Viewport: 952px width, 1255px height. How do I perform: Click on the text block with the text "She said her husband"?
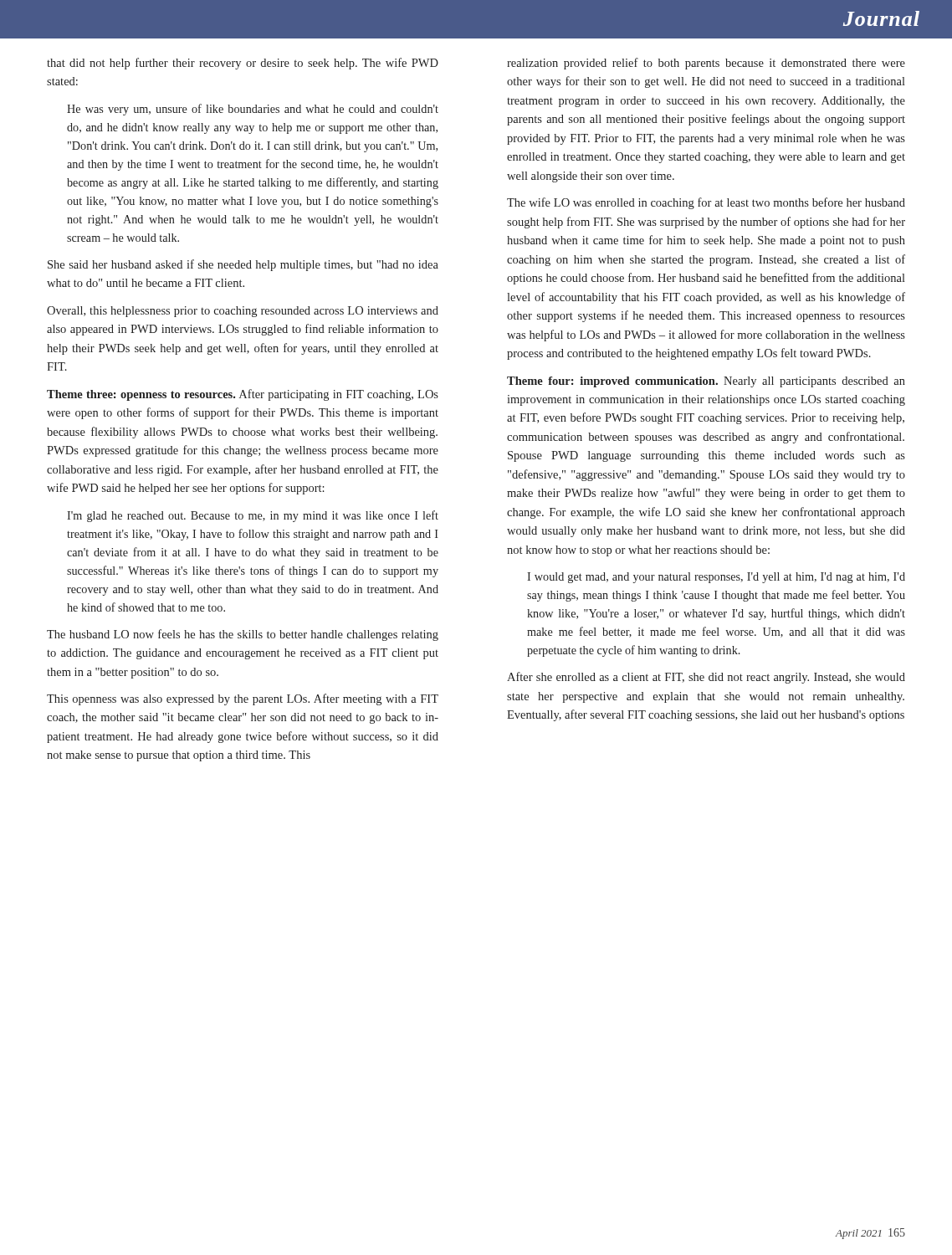click(243, 274)
